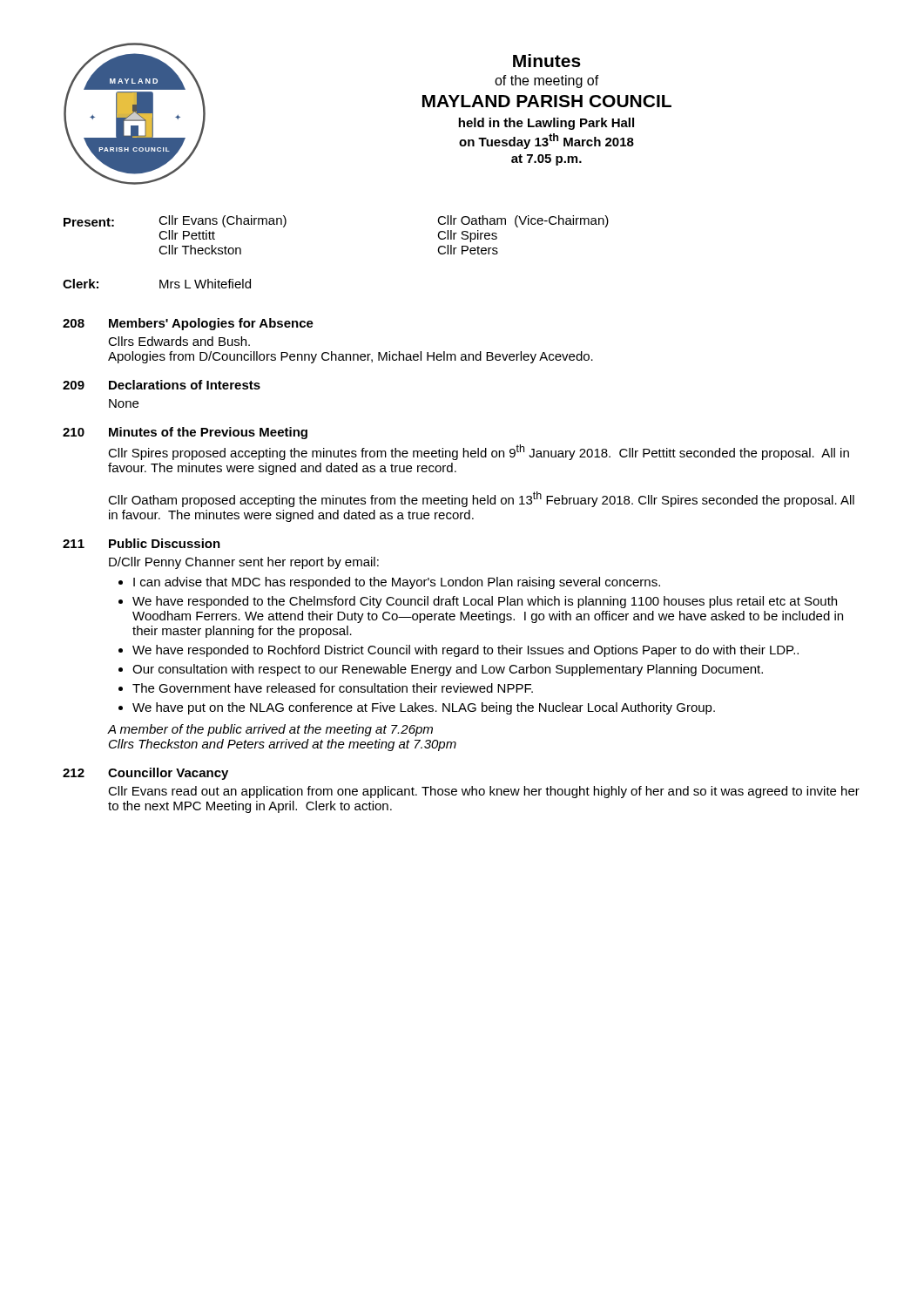Click on the passage starting "Cllr Spires proposed accepting the minutes from"
This screenshot has height=1307, width=924.
point(479,452)
